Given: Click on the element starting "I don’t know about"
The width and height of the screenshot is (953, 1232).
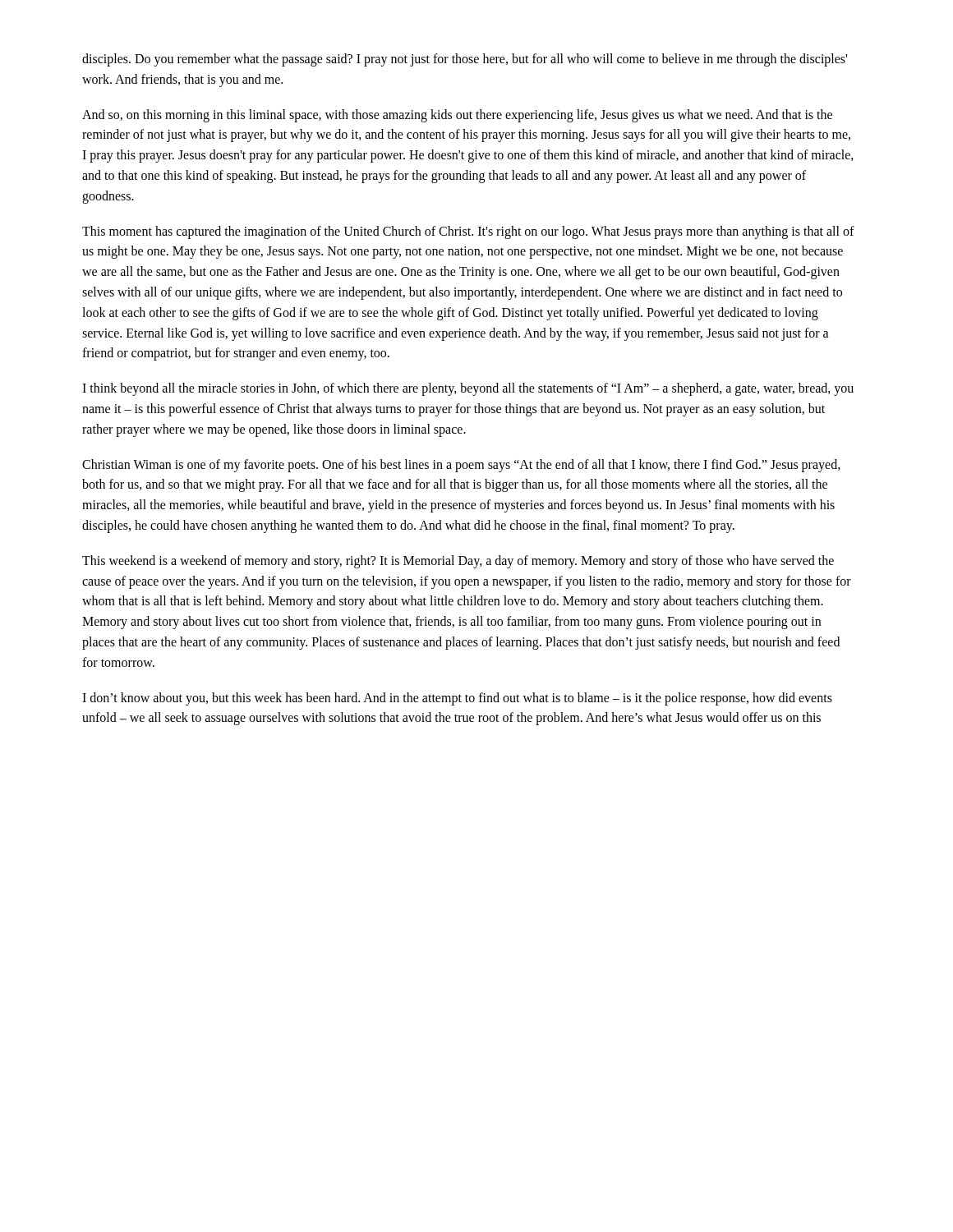Looking at the screenshot, I should pyautogui.click(x=457, y=707).
